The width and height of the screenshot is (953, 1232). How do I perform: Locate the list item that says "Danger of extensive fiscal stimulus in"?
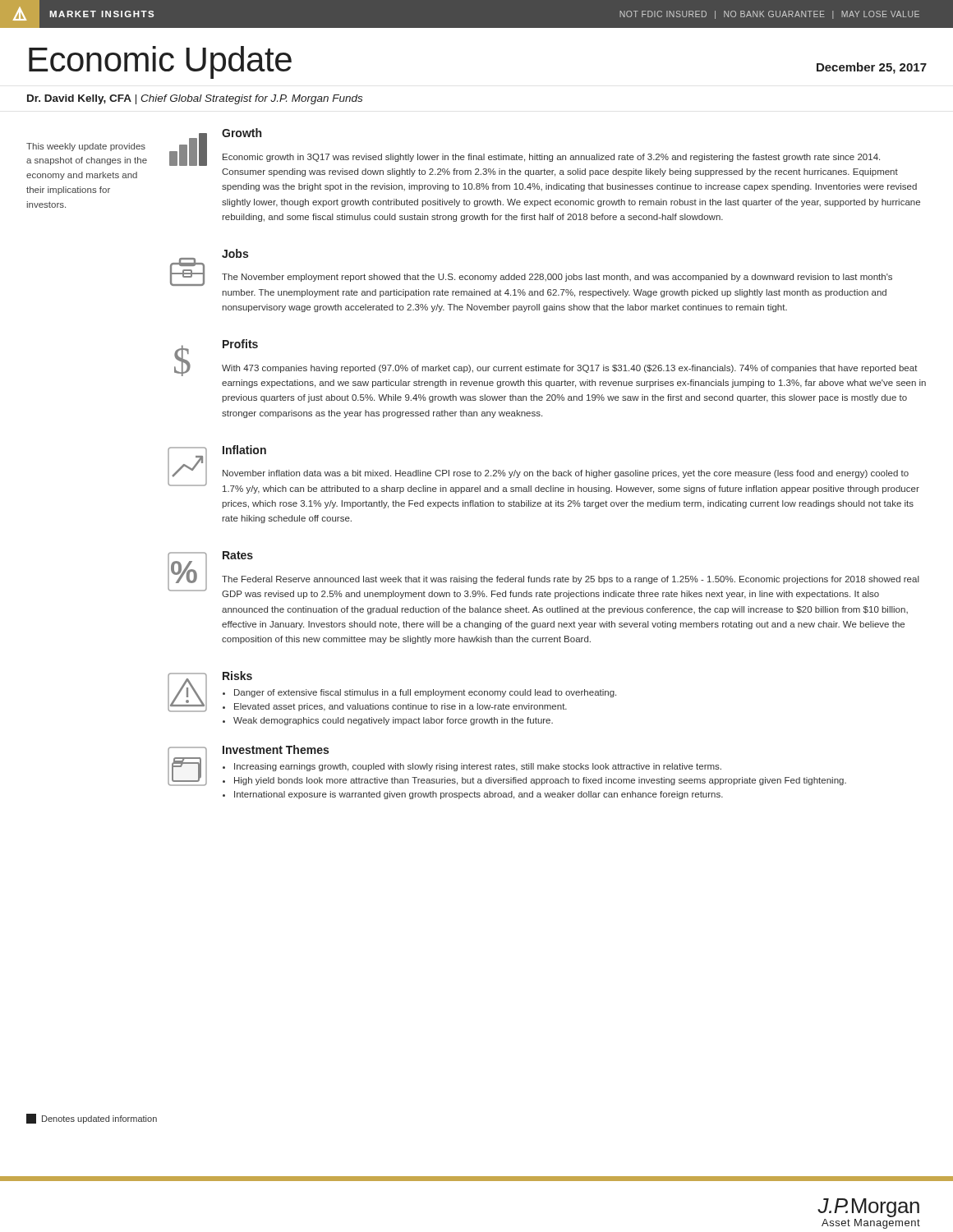574,693
